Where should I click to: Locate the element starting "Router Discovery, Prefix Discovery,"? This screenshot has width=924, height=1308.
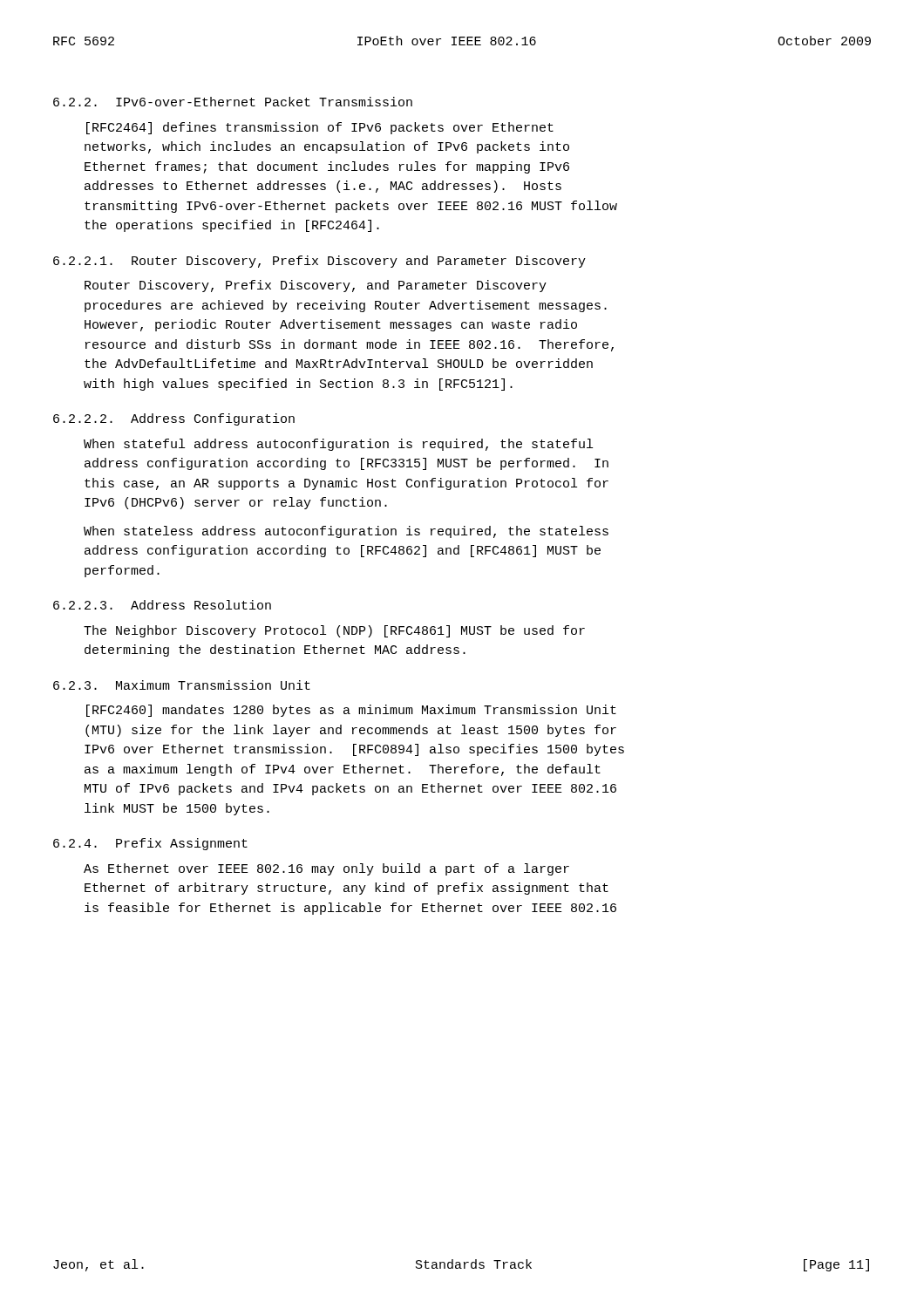coord(350,336)
